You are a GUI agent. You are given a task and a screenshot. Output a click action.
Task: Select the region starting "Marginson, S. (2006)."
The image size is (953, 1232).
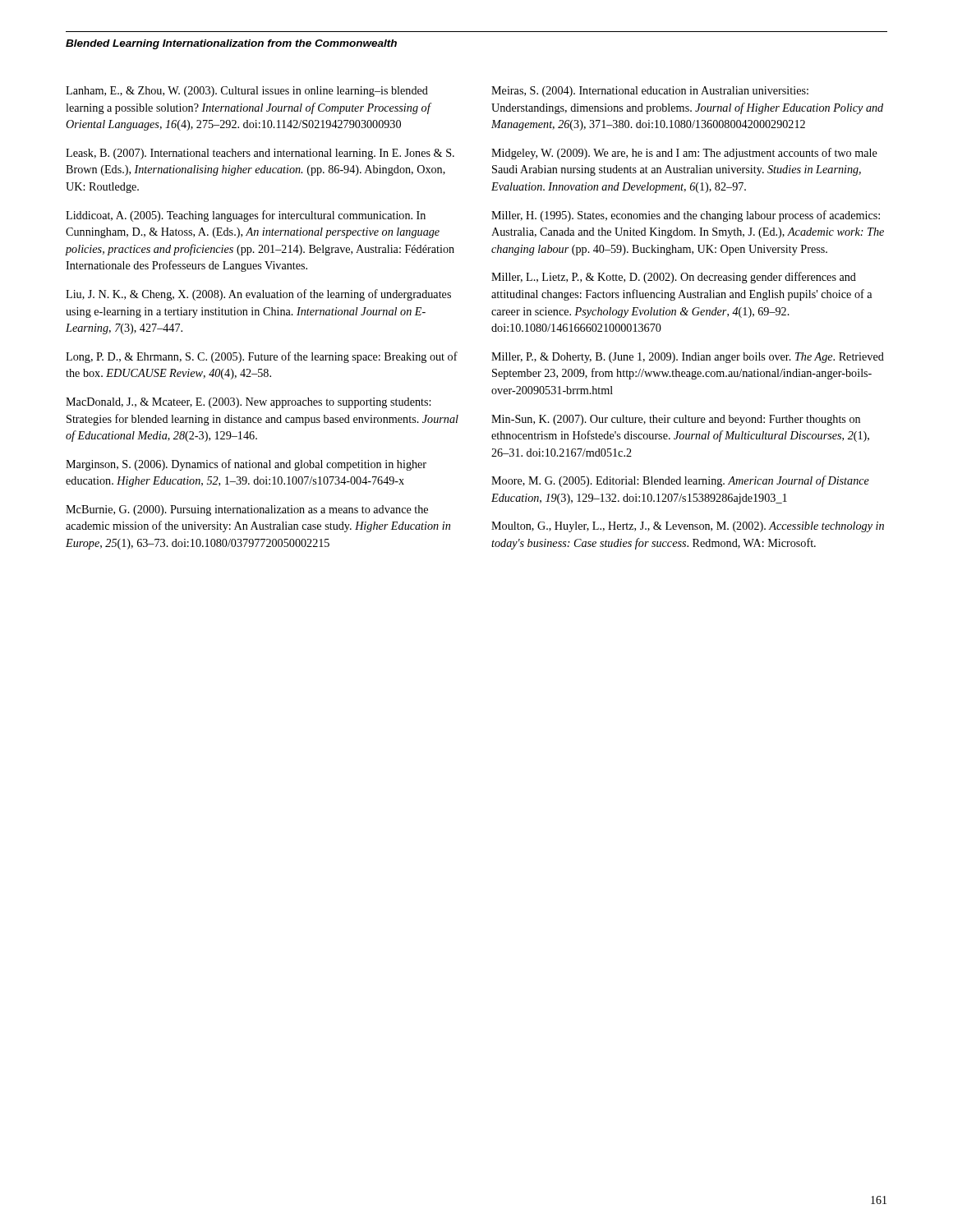pos(246,472)
